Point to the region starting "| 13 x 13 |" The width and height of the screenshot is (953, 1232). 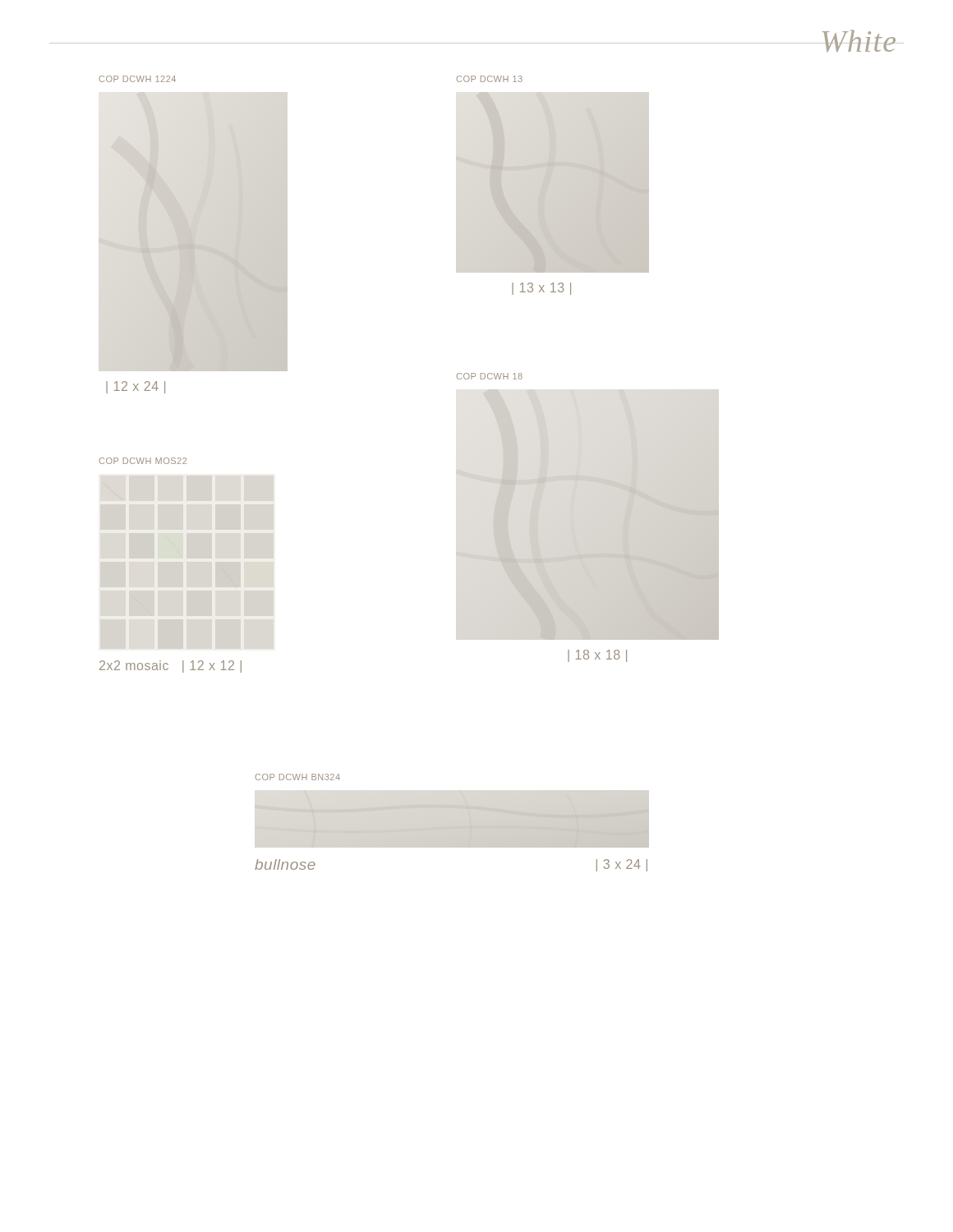pos(542,288)
